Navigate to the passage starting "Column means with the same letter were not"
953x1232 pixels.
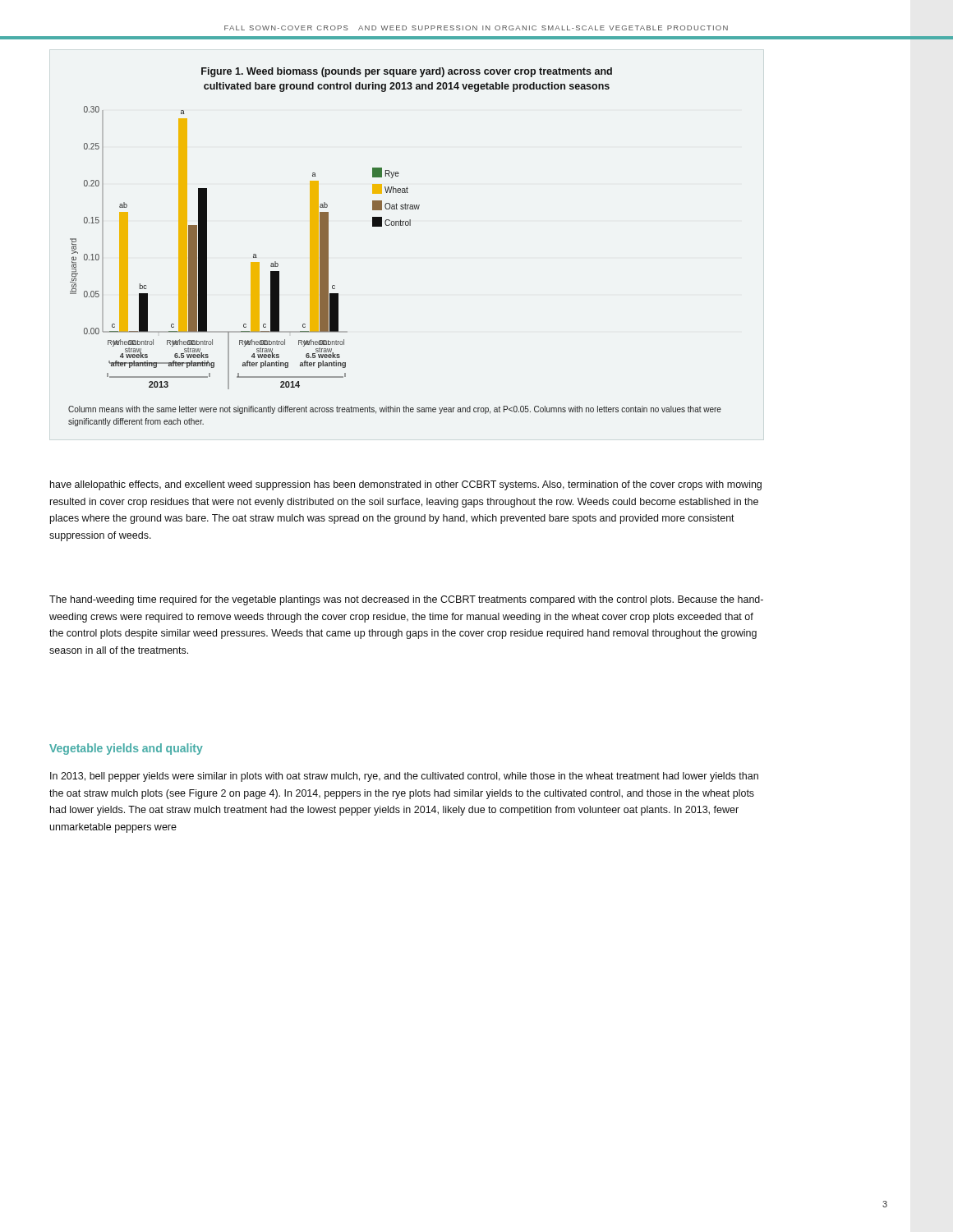point(395,415)
